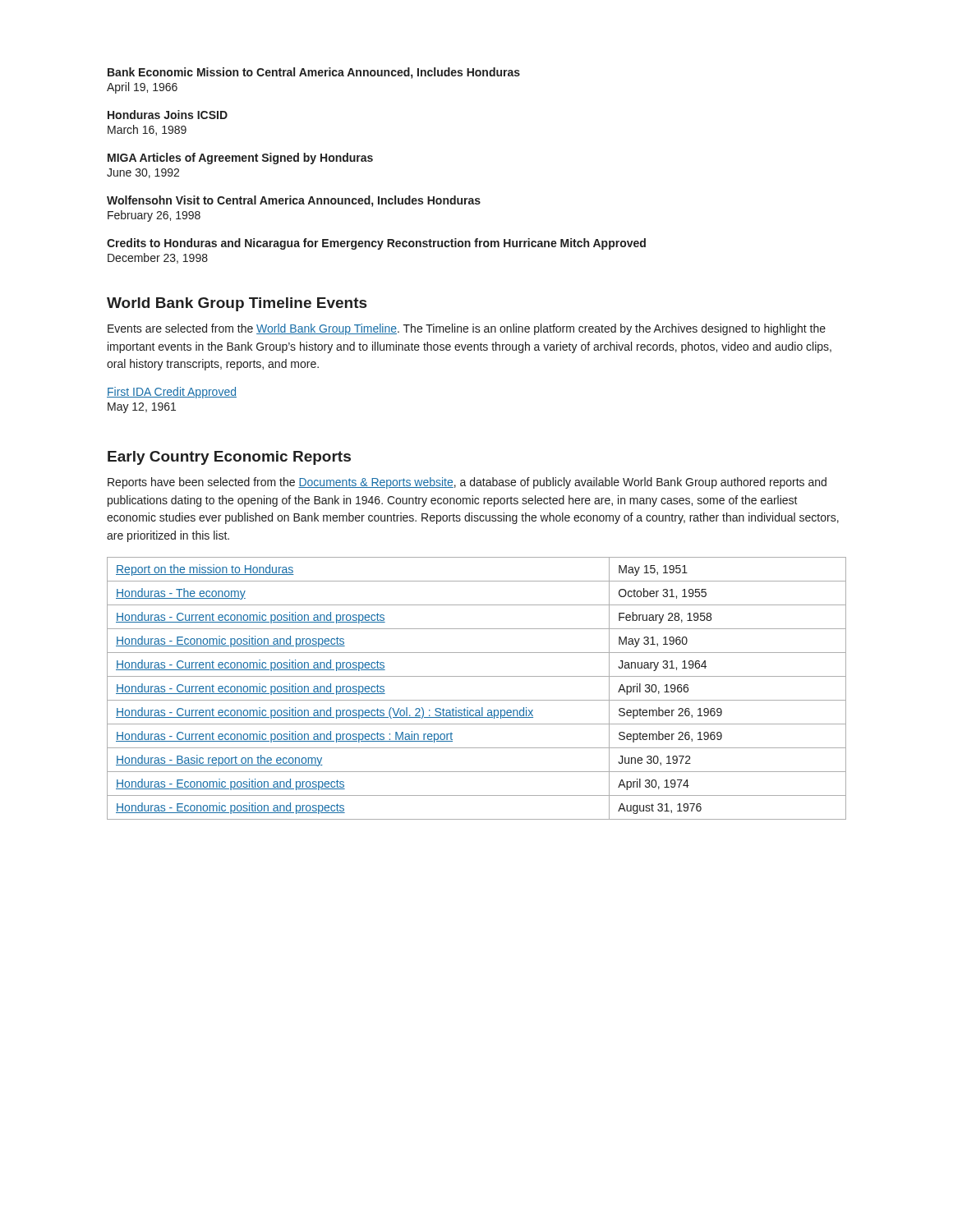Where is the passage that starts "Credits to Honduras and Nicaragua for Emergency Reconstruction"?

click(476, 251)
